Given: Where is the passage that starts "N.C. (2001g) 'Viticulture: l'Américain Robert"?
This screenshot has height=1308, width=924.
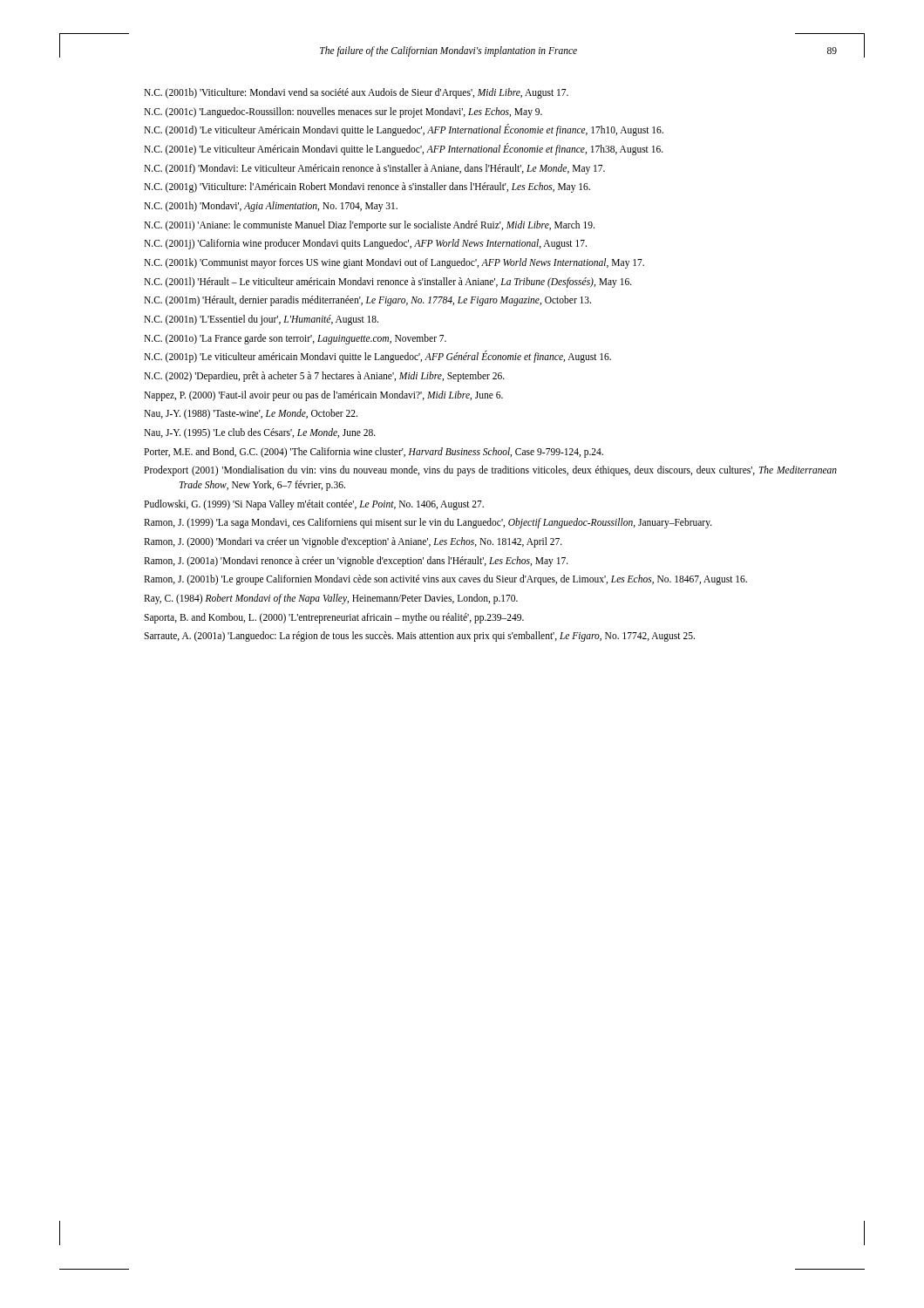Looking at the screenshot, I should point(367,187).
